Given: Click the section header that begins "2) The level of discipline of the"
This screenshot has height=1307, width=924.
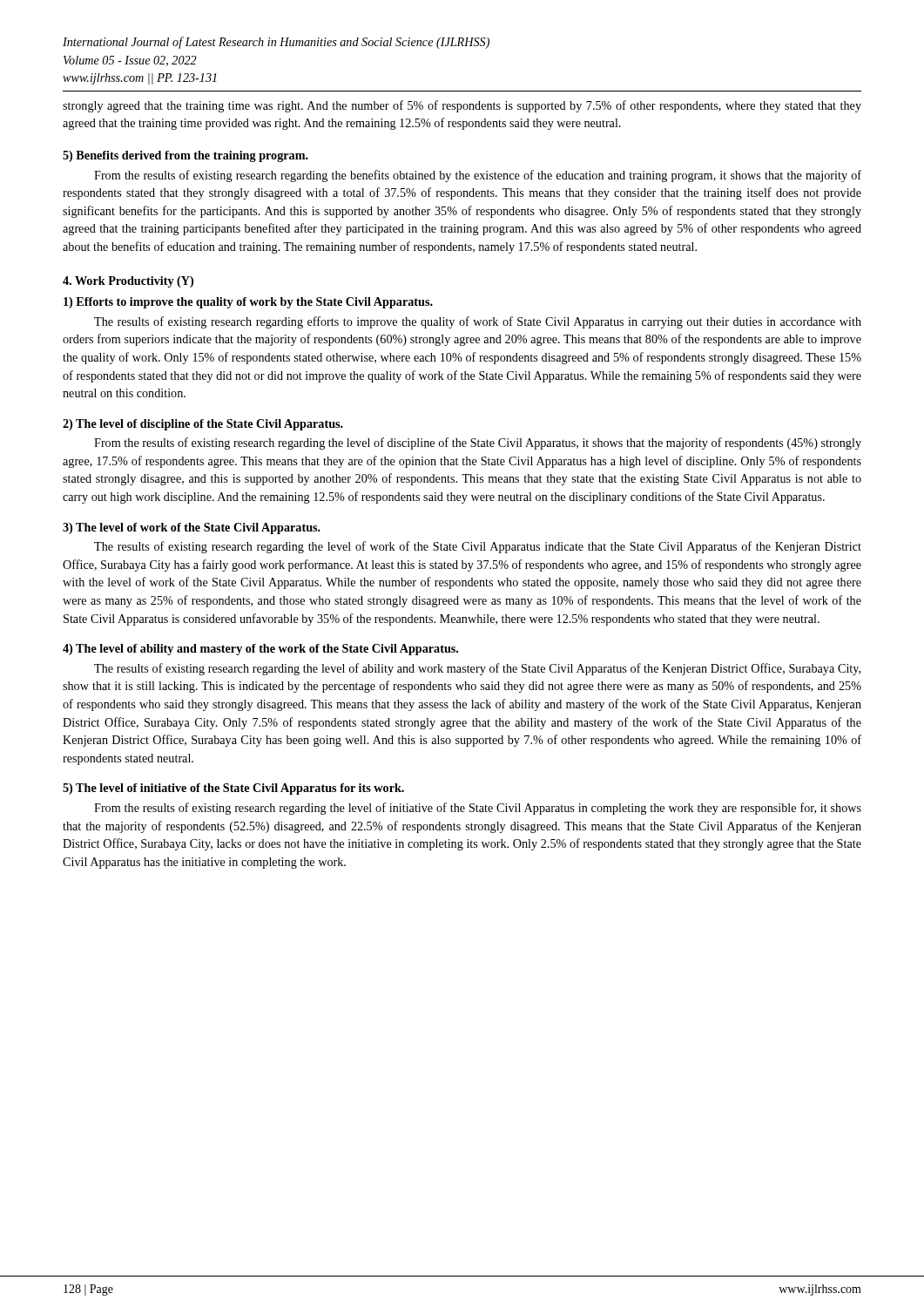Looking at the screenshot, I should (x=203, y=423).
